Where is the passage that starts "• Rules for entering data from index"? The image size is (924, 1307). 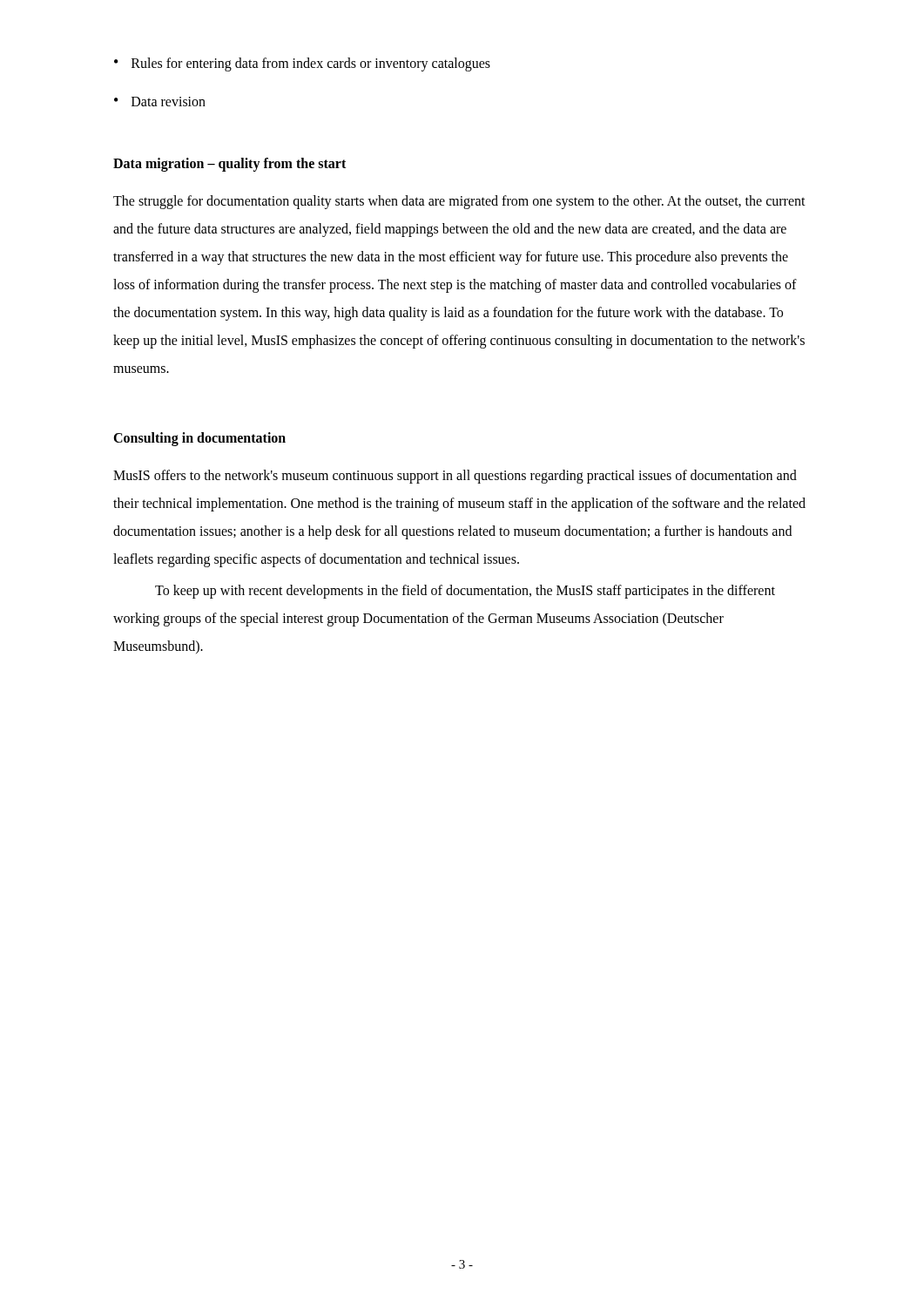302,63
